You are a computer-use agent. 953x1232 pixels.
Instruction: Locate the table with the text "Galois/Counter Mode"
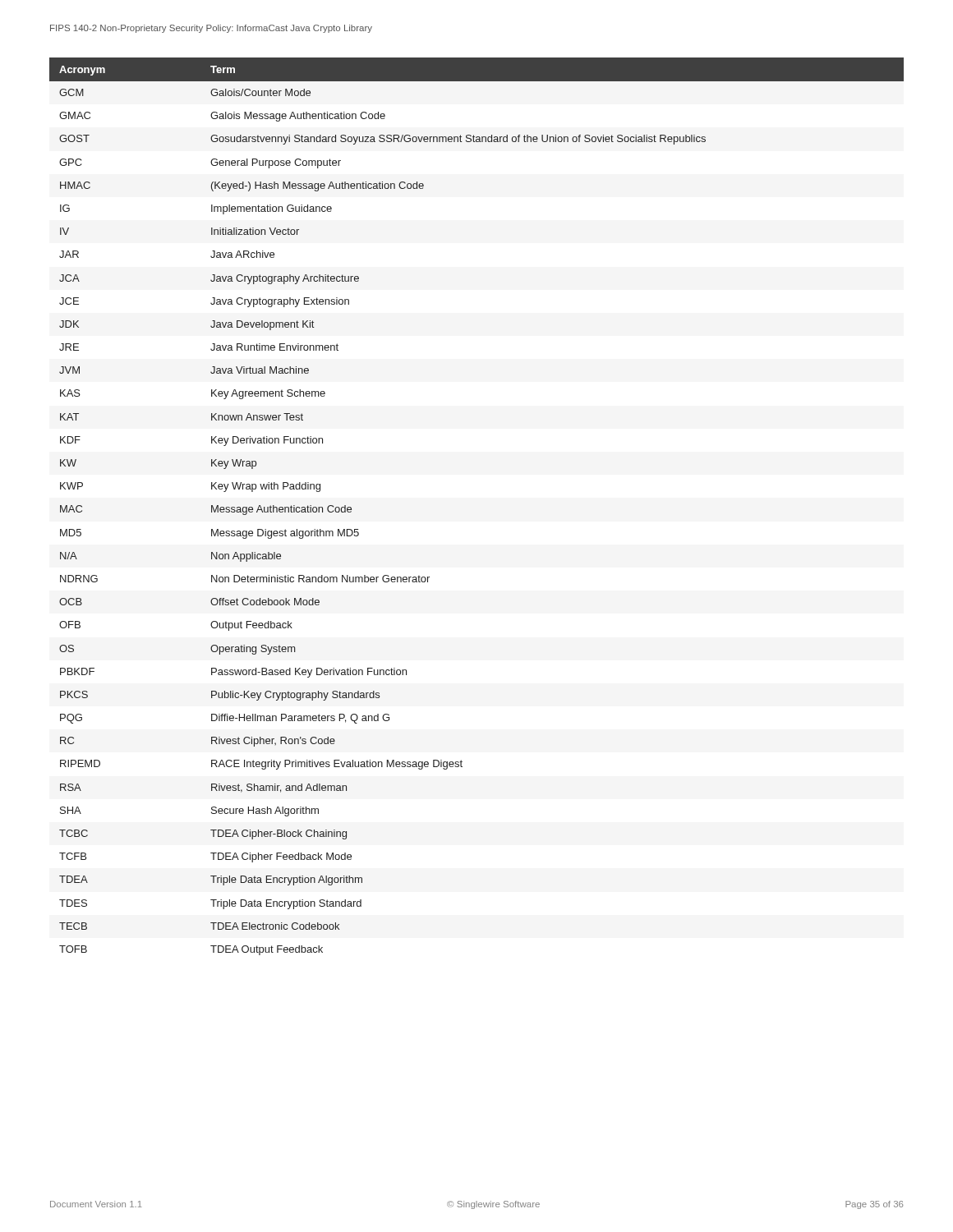click(476, 509)
